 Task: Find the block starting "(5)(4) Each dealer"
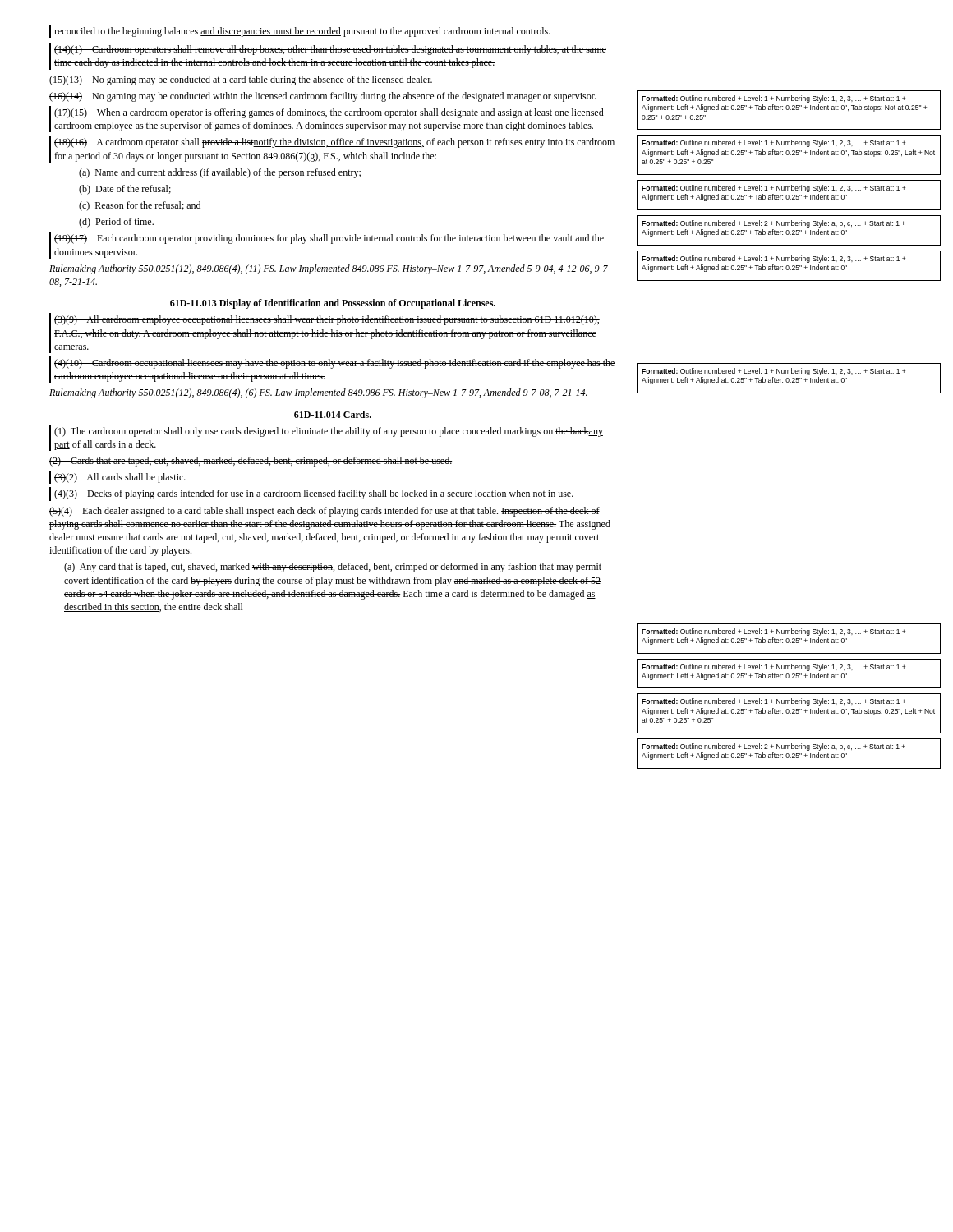(x=333, y=531)
